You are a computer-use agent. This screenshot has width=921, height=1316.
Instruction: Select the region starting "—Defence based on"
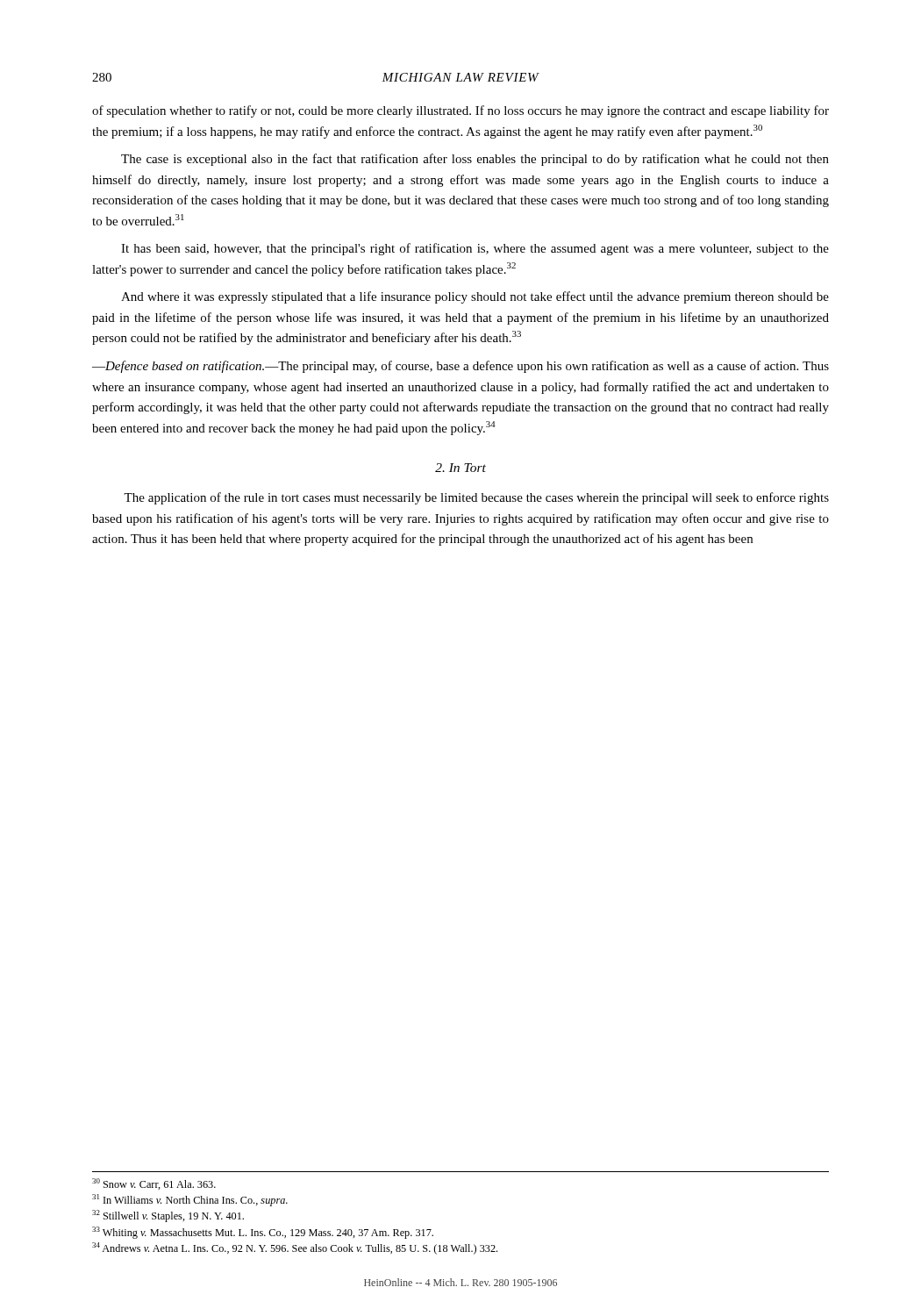(460, 397)
